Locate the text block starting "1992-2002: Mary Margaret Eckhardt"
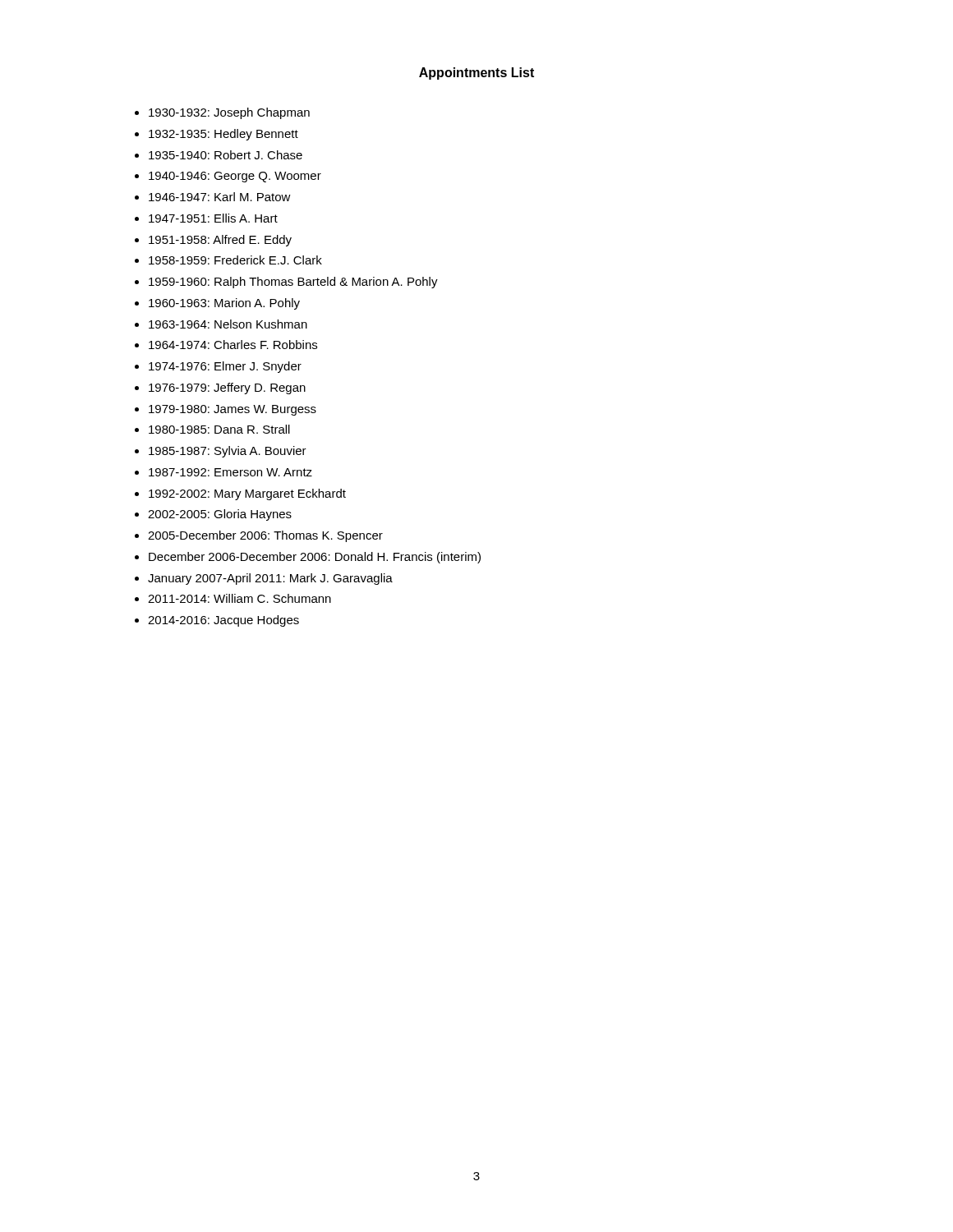 tap(247, 493)
